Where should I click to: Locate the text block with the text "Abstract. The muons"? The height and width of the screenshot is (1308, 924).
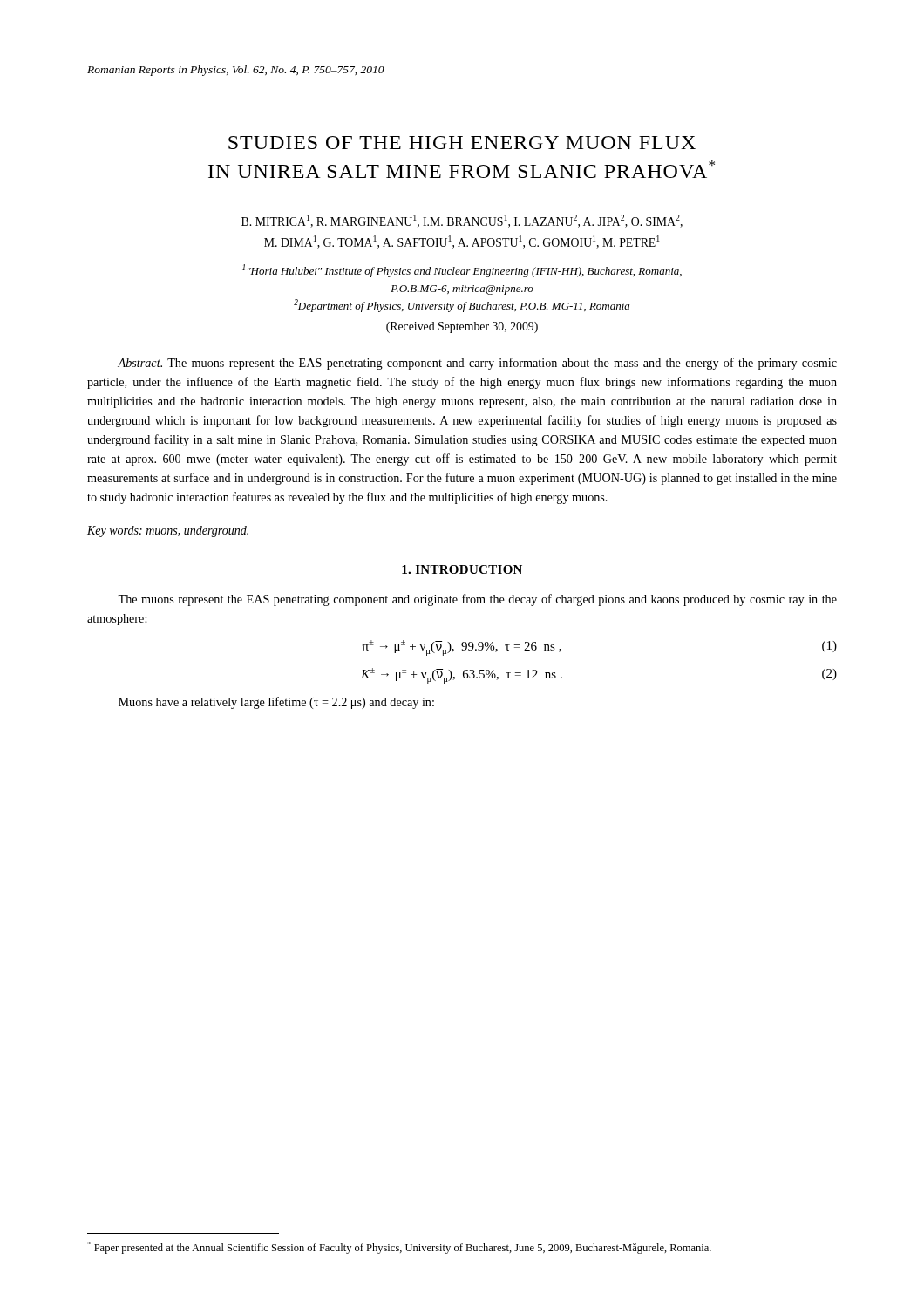(462, 430)
